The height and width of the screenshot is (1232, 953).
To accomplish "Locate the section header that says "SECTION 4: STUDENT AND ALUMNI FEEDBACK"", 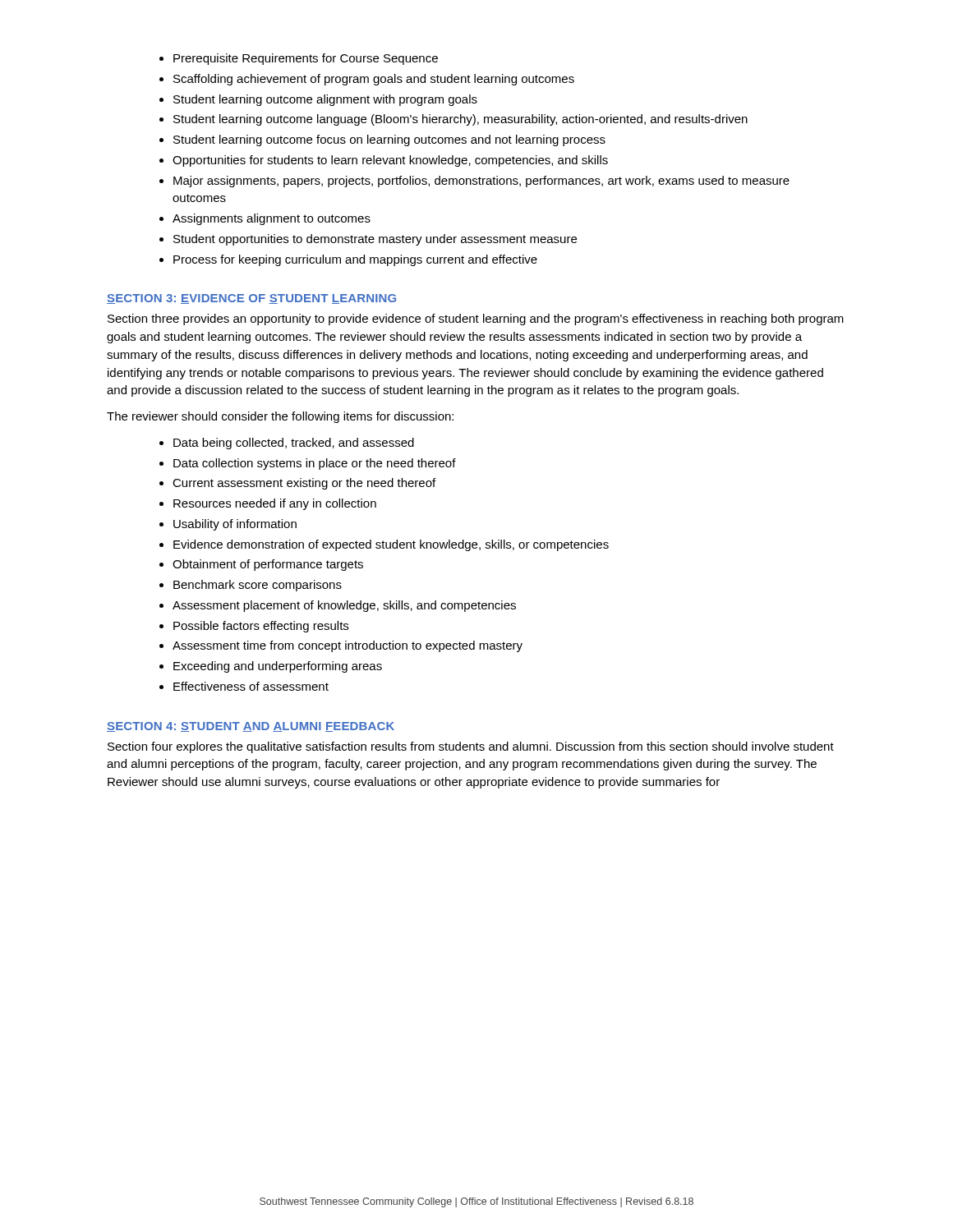I will click(251, 725).
